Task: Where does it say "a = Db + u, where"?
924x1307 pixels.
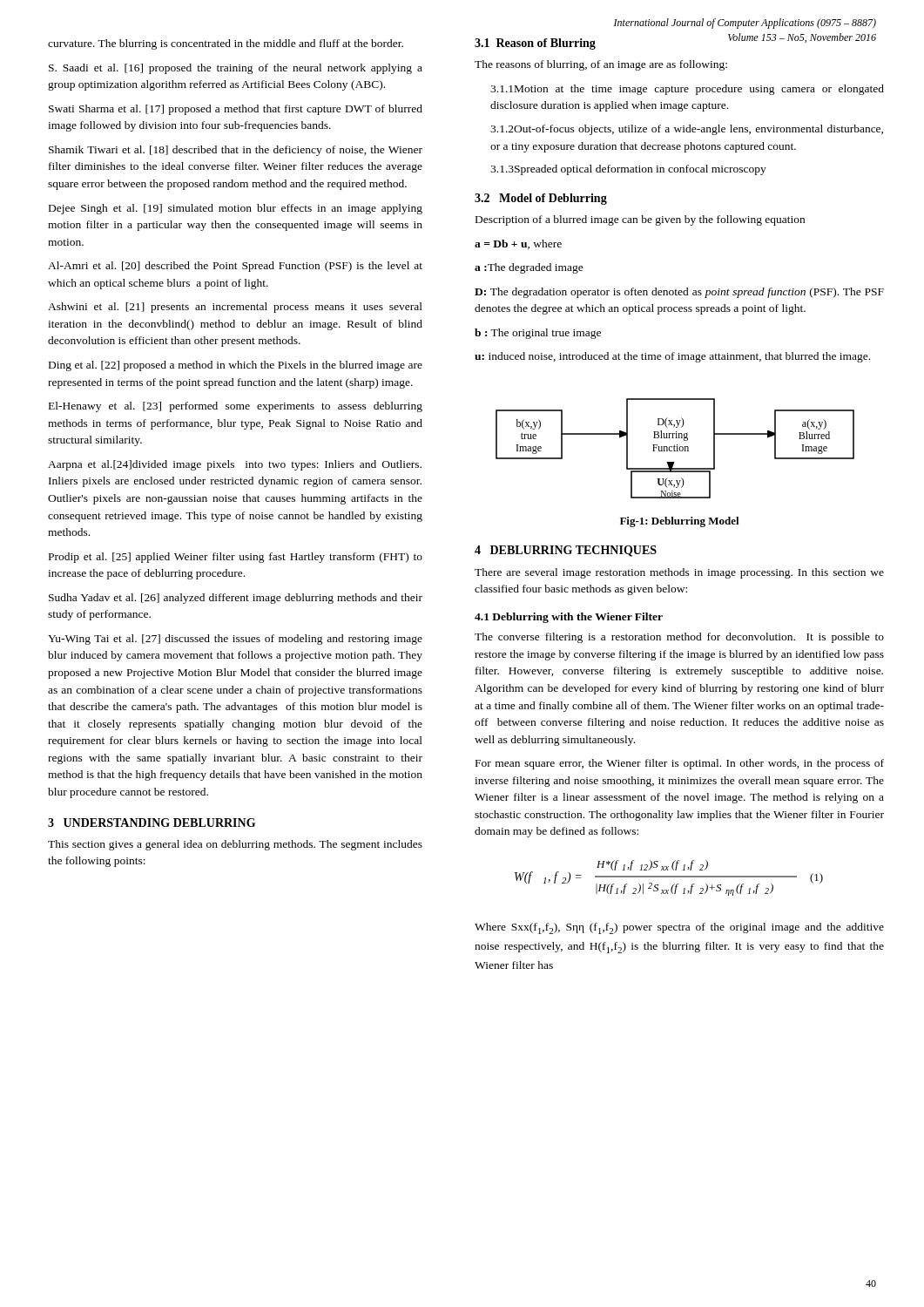Action: pos(518,243)
